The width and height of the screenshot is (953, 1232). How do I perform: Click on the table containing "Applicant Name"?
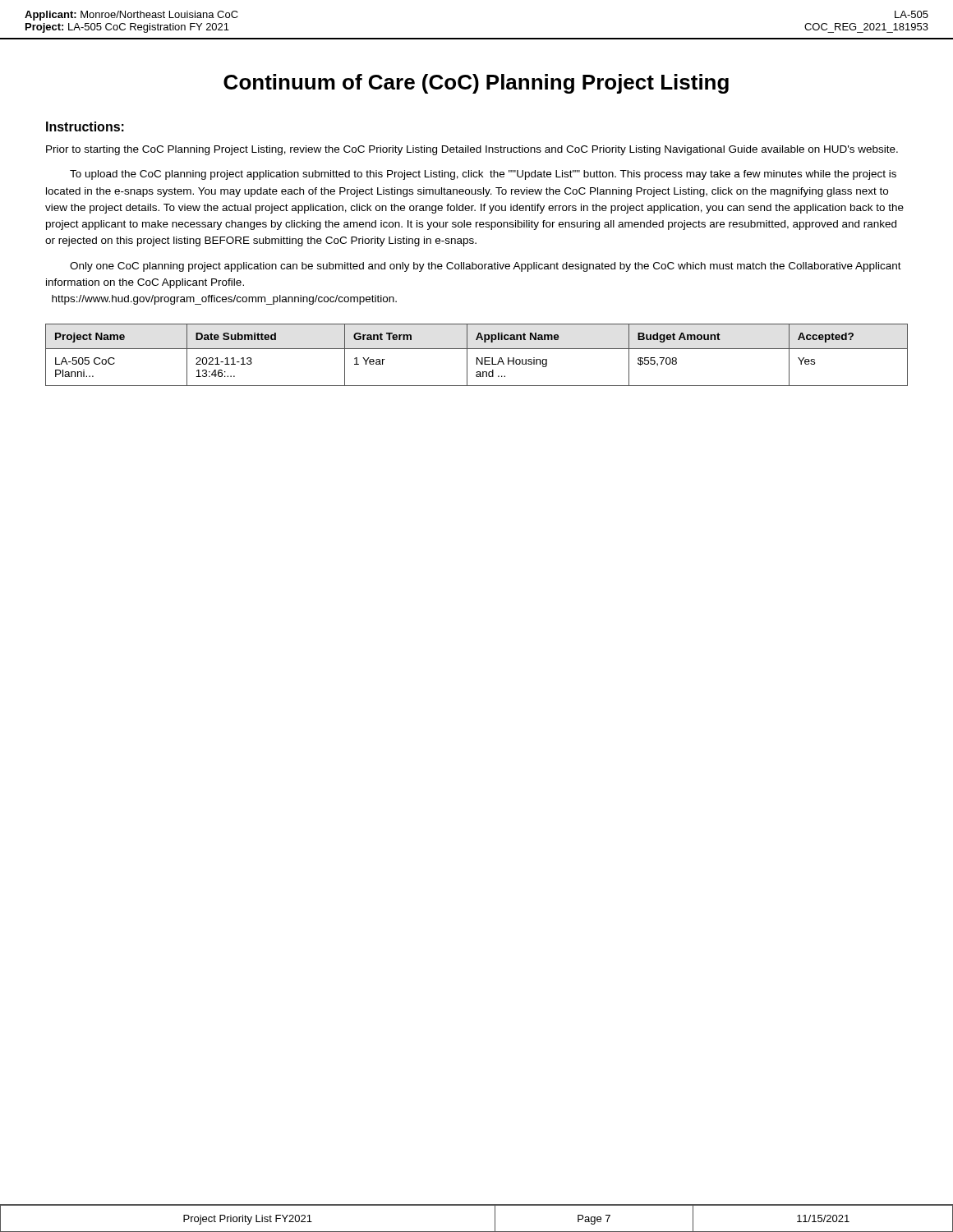476,355
